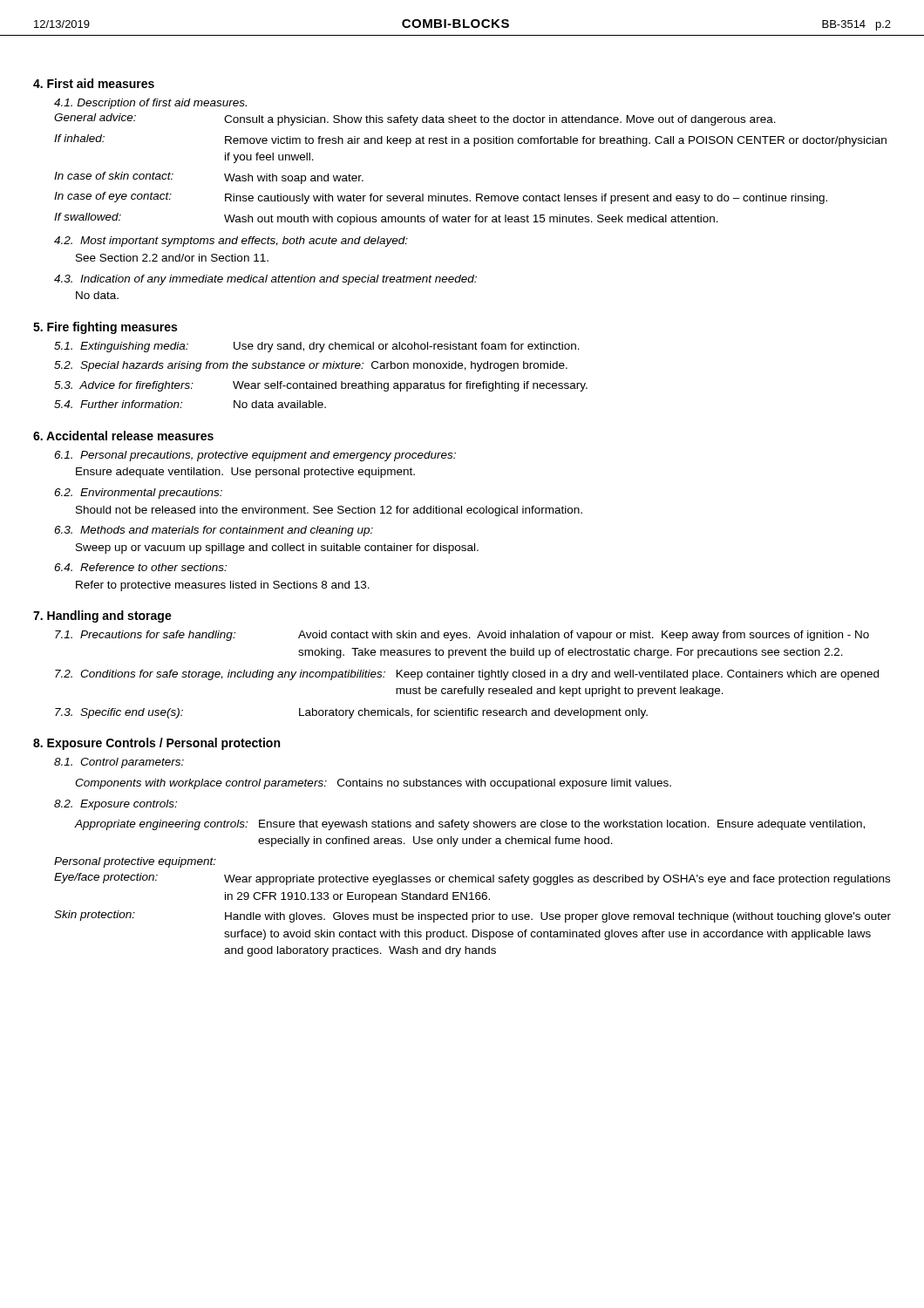
Task: Click on the text block that says "1. Description of first aid"
Action: click(151, 102)
